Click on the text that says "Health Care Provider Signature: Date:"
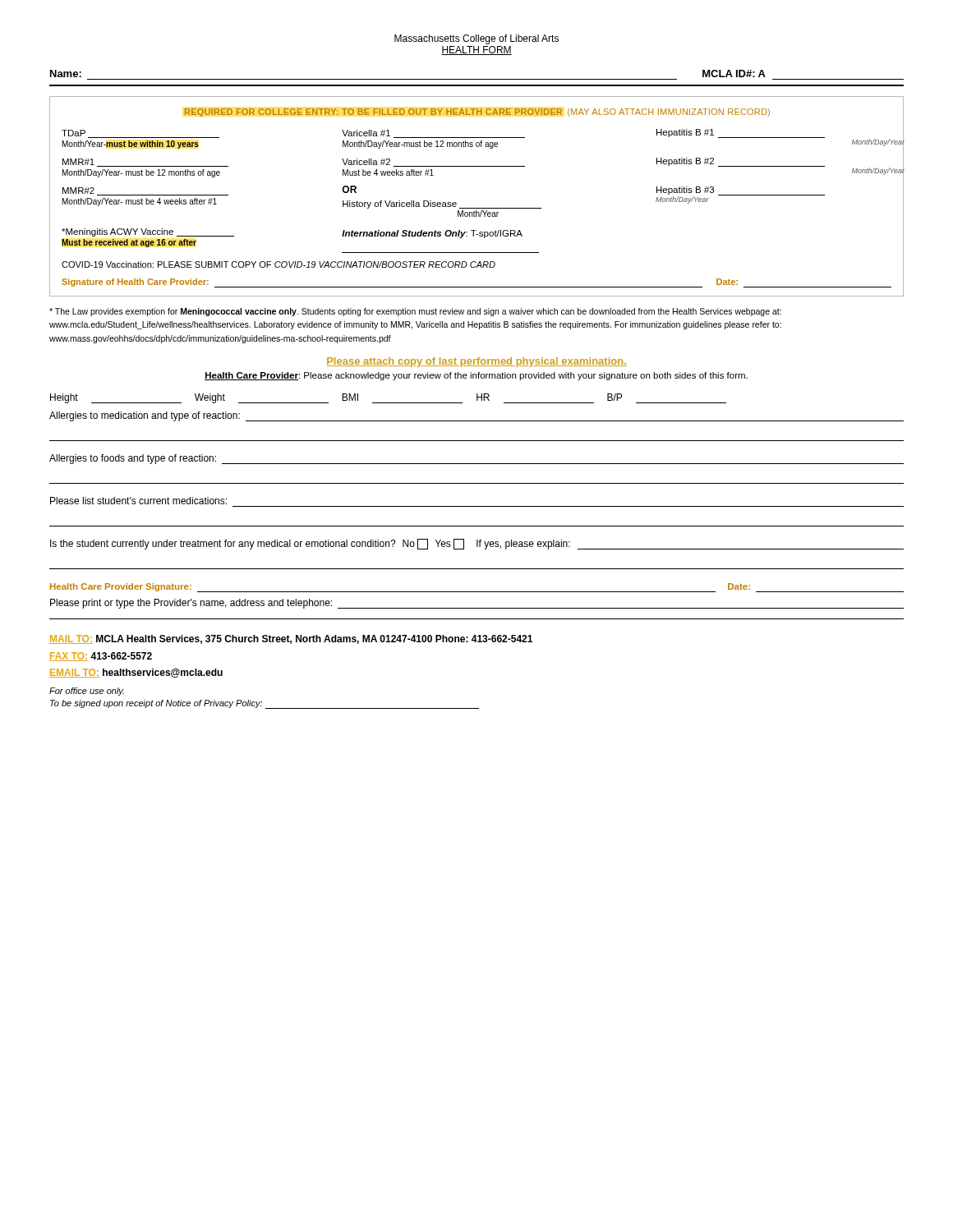 pyautogui.click(x=476, y=587)
